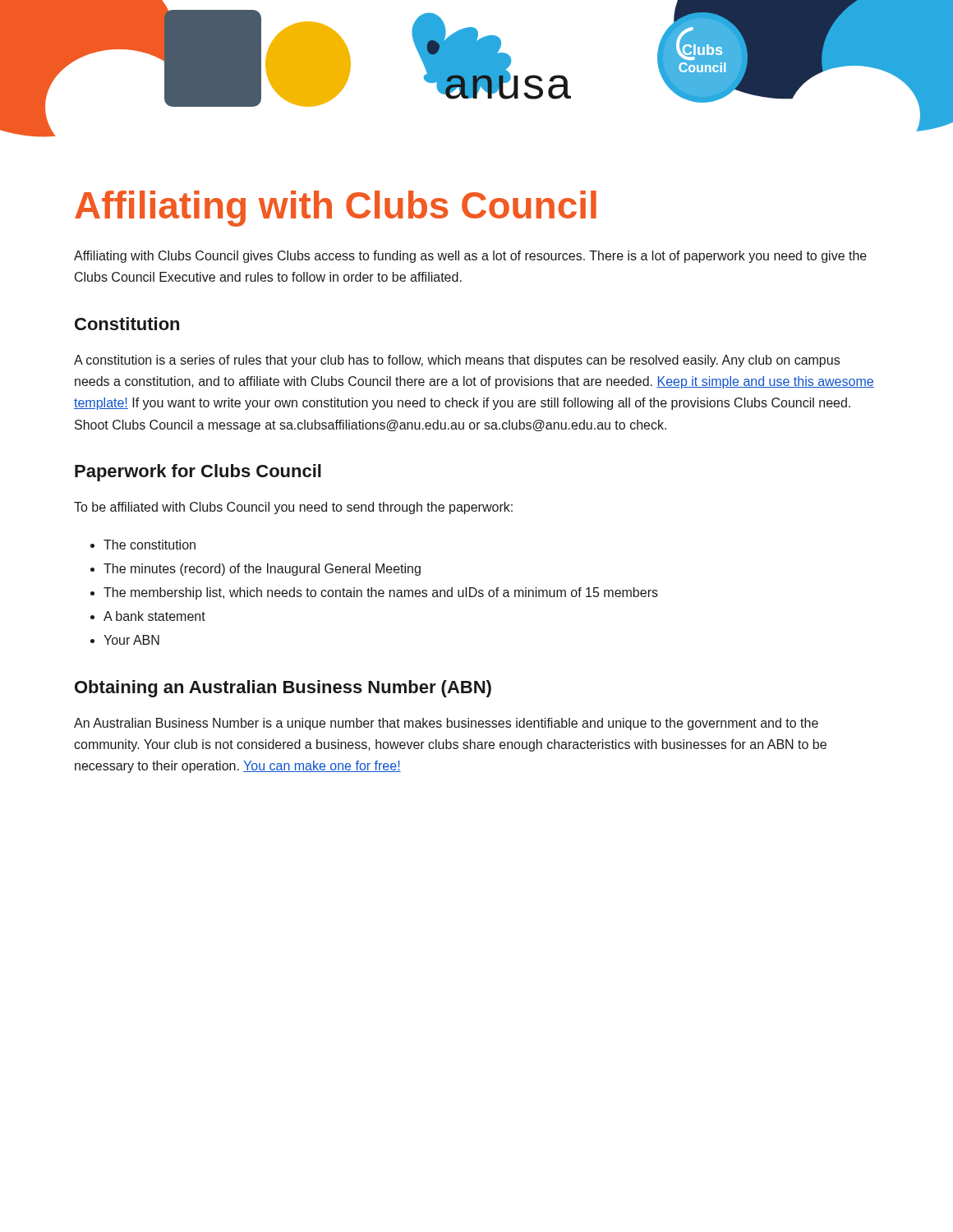This screenshot has width=953, height=1232.
Task: Locate the block starting "Obtaining an Australian Business Number (ABN)"
Action: coord(476,687)
